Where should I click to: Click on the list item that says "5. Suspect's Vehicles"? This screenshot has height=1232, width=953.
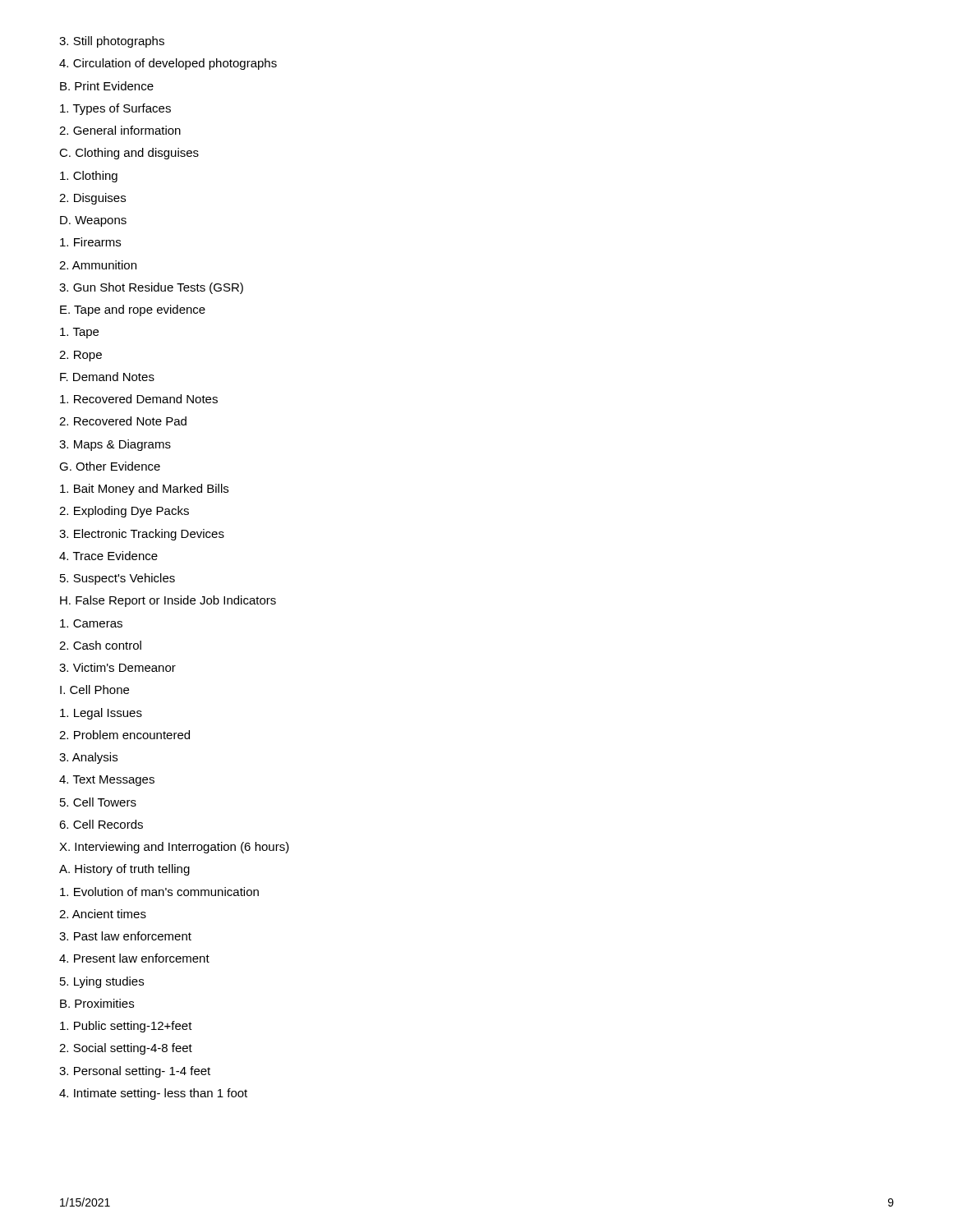point(117,578)
